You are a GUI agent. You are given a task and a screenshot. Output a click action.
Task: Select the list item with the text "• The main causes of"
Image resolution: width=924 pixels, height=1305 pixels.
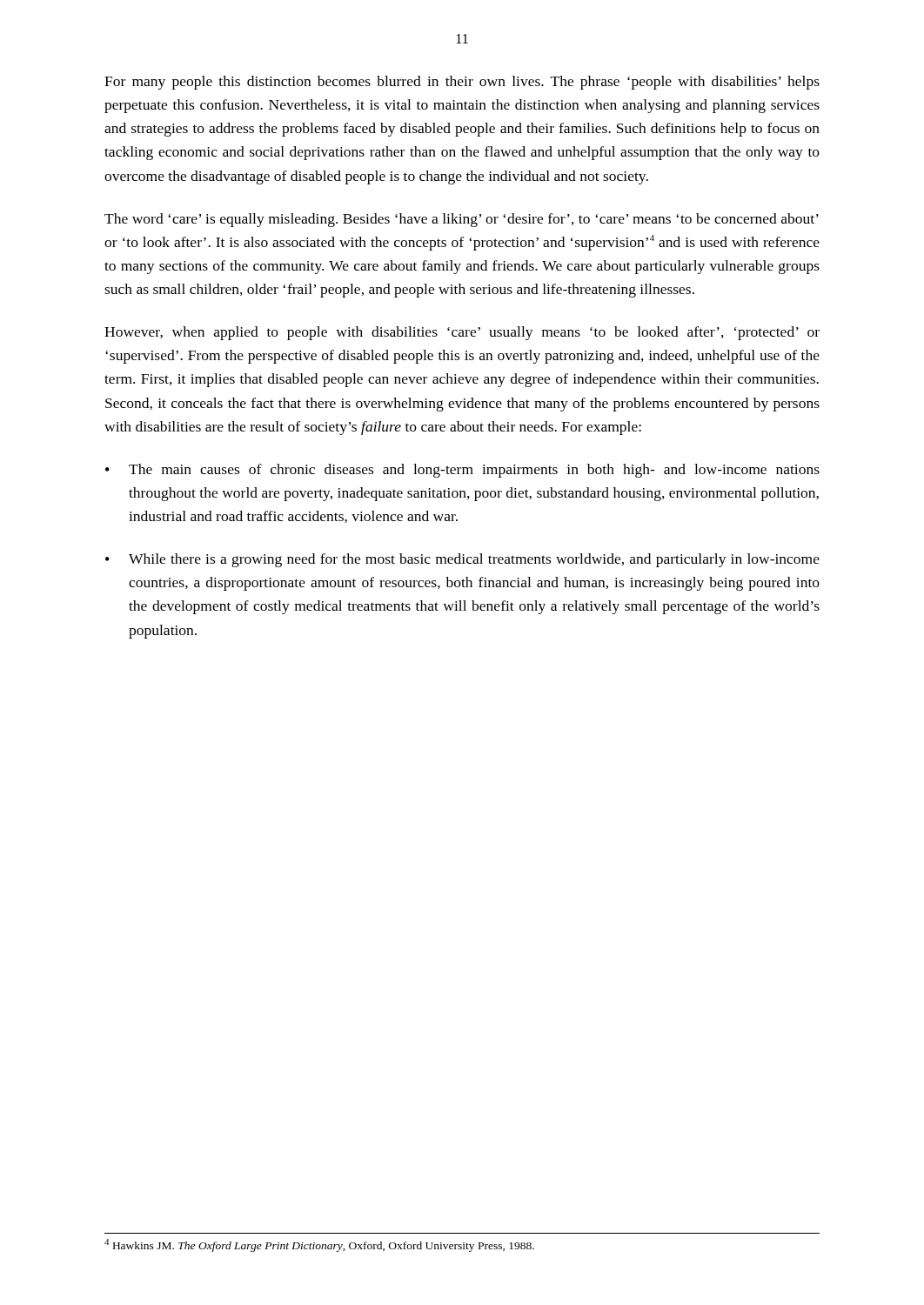tap(462, 493)
